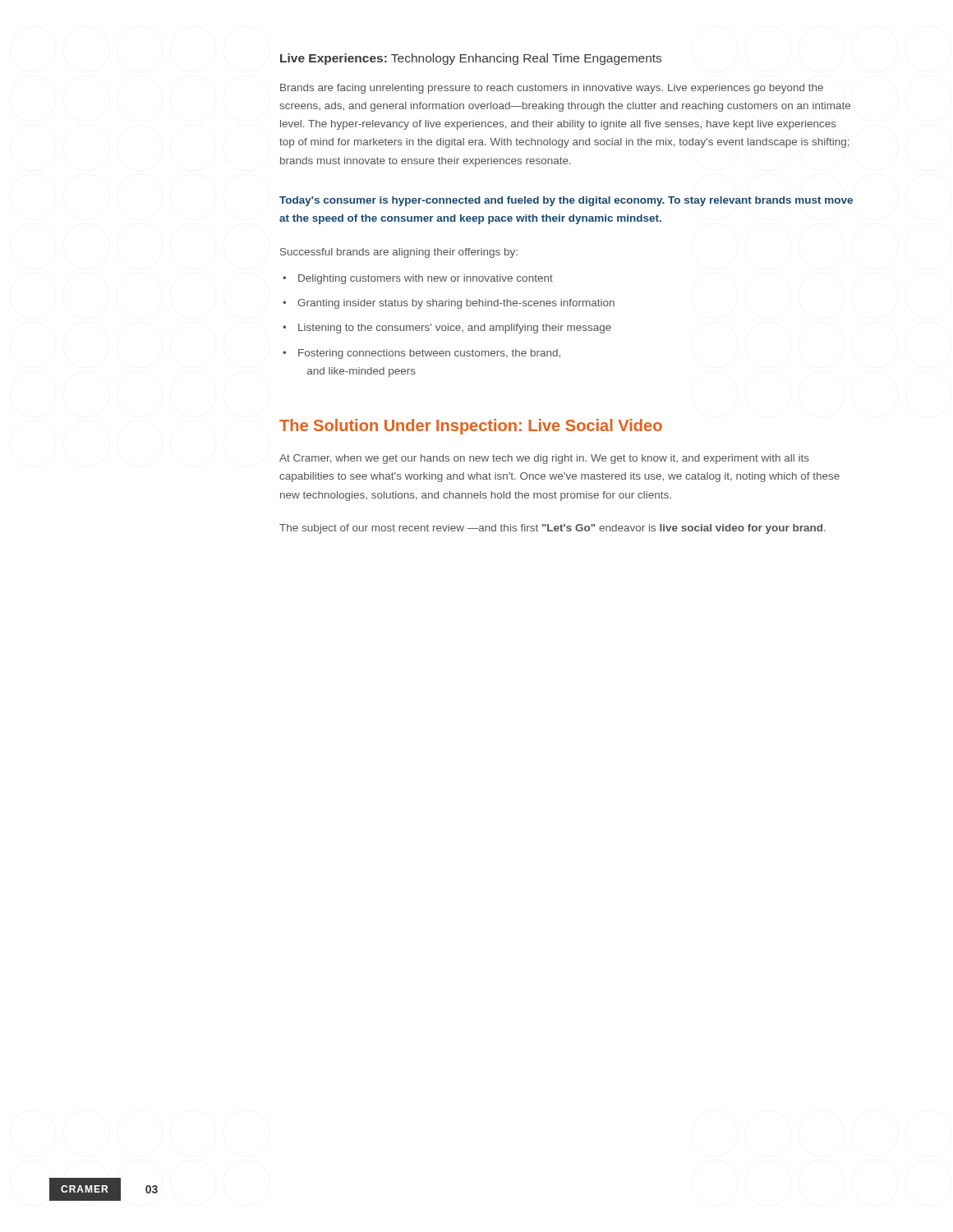Click on the element starting "Live Experiences: Technology Enhancing Real Time Engagements"

471,58
